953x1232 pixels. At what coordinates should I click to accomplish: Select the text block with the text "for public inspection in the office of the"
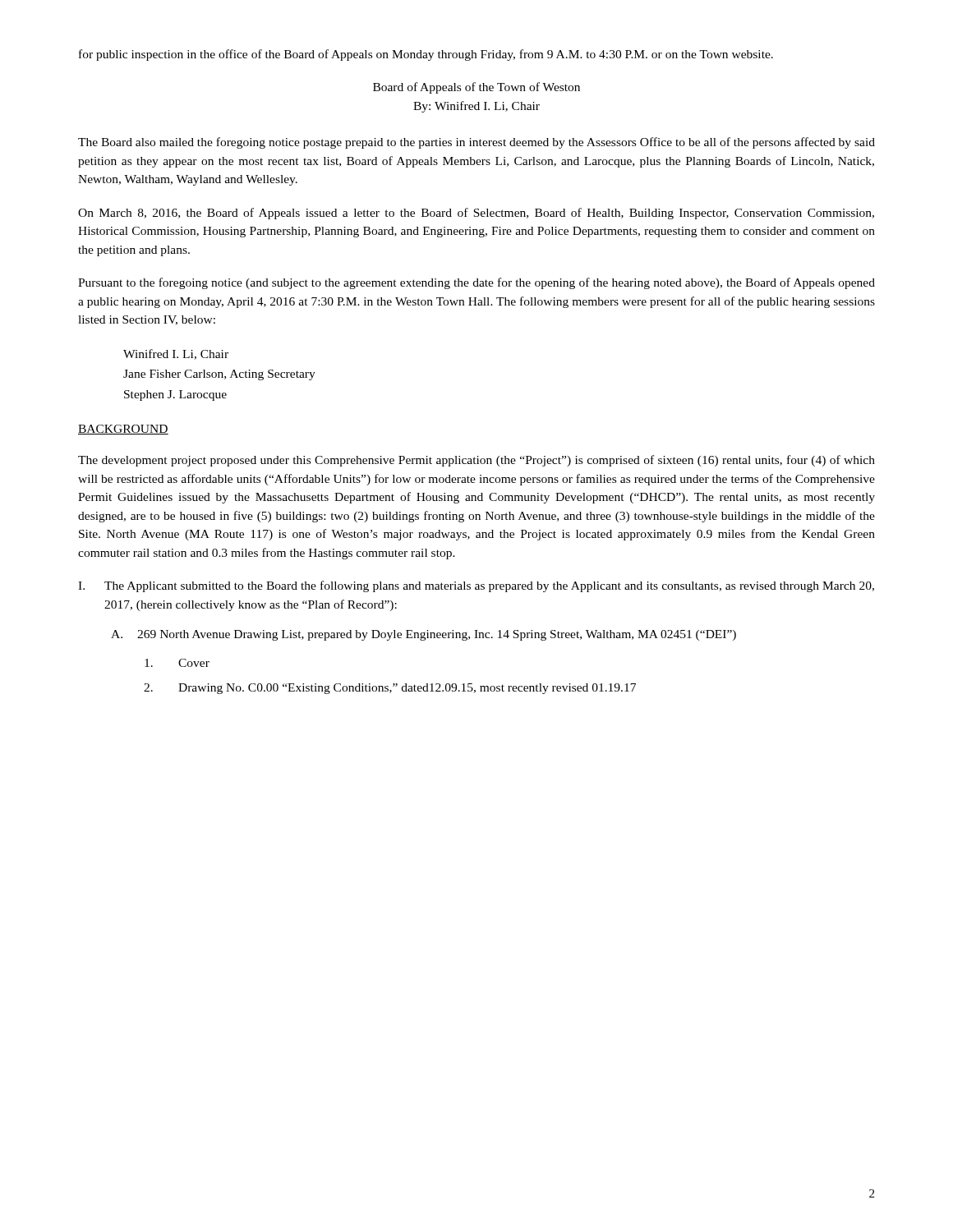coord(476,54)
